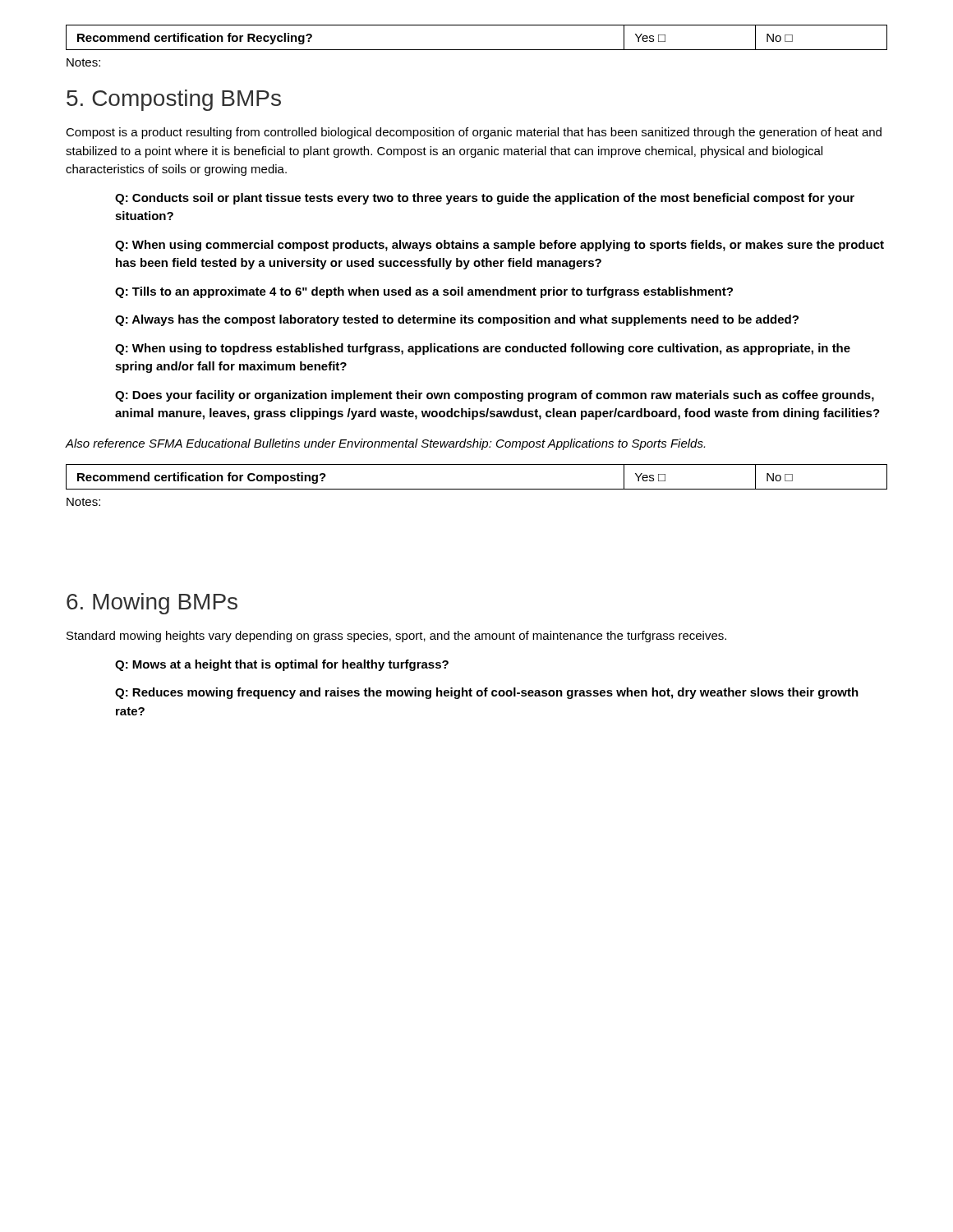Screen dimensions: 1232x953
Task: Locate the text starting "Q: Reduces mowing"
Action: [487, 701]
